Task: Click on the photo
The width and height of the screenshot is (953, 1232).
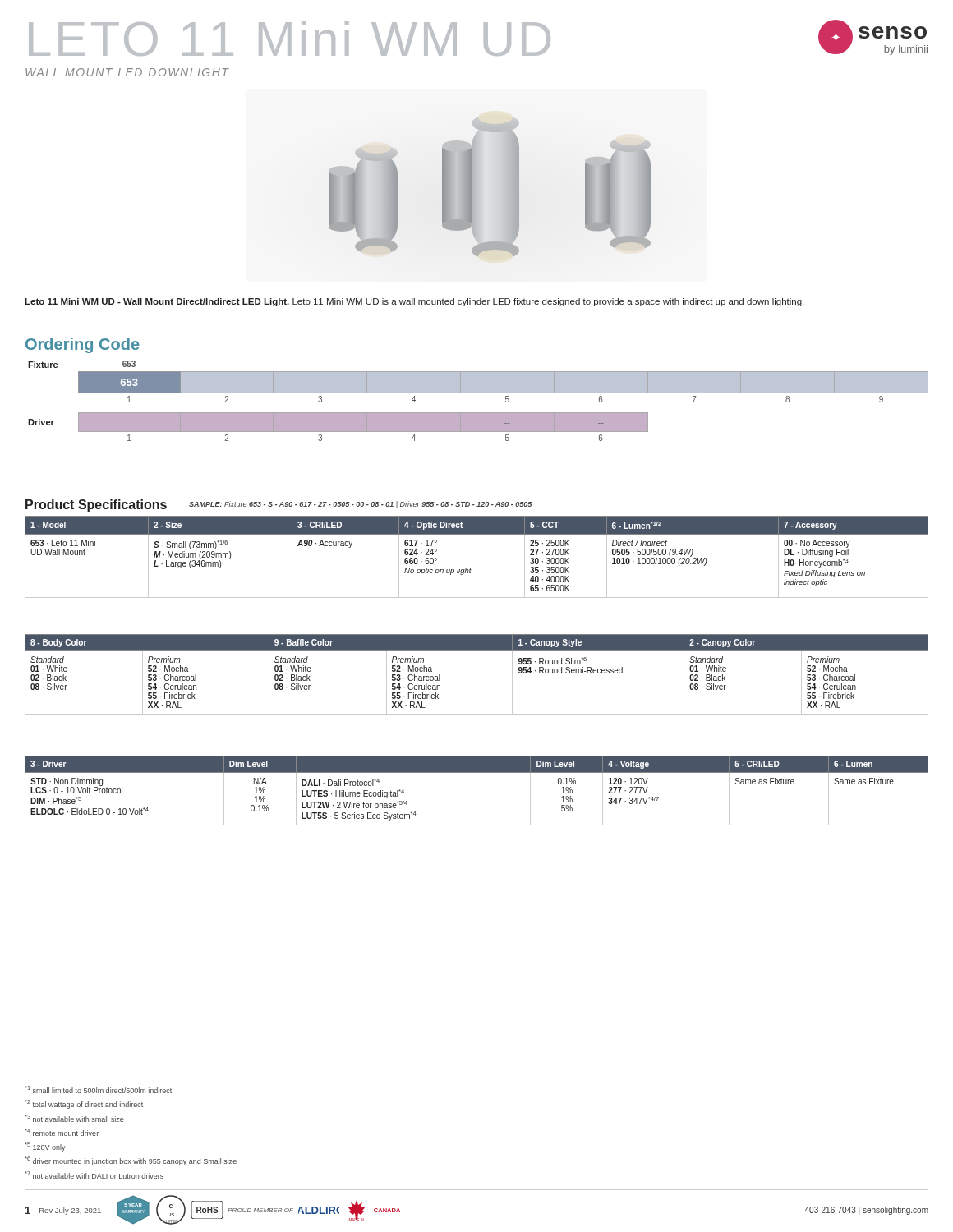Action: pos(476,185)
